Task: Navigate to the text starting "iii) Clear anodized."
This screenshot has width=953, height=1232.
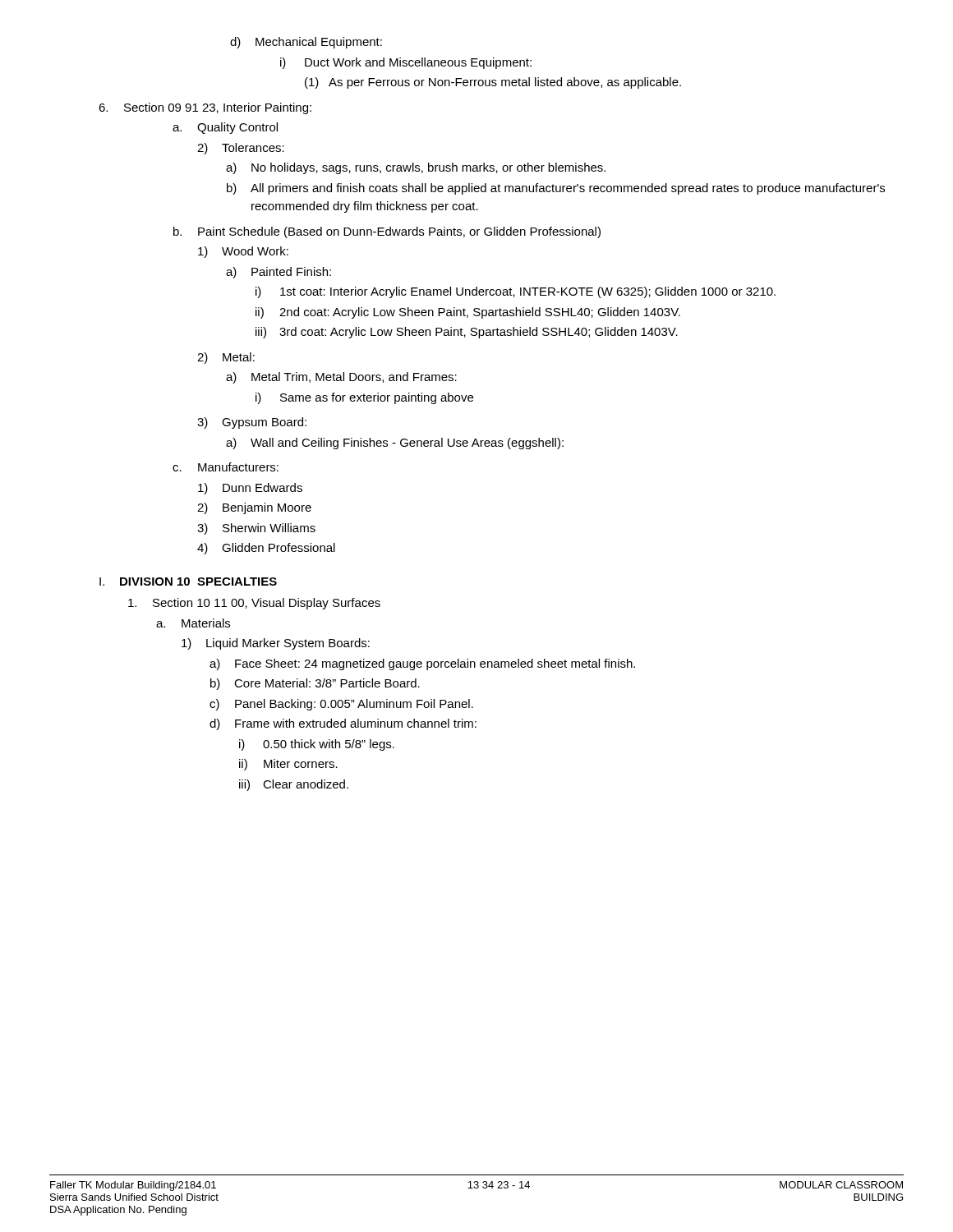Action: pyautogui.click(x=294, y=785)
